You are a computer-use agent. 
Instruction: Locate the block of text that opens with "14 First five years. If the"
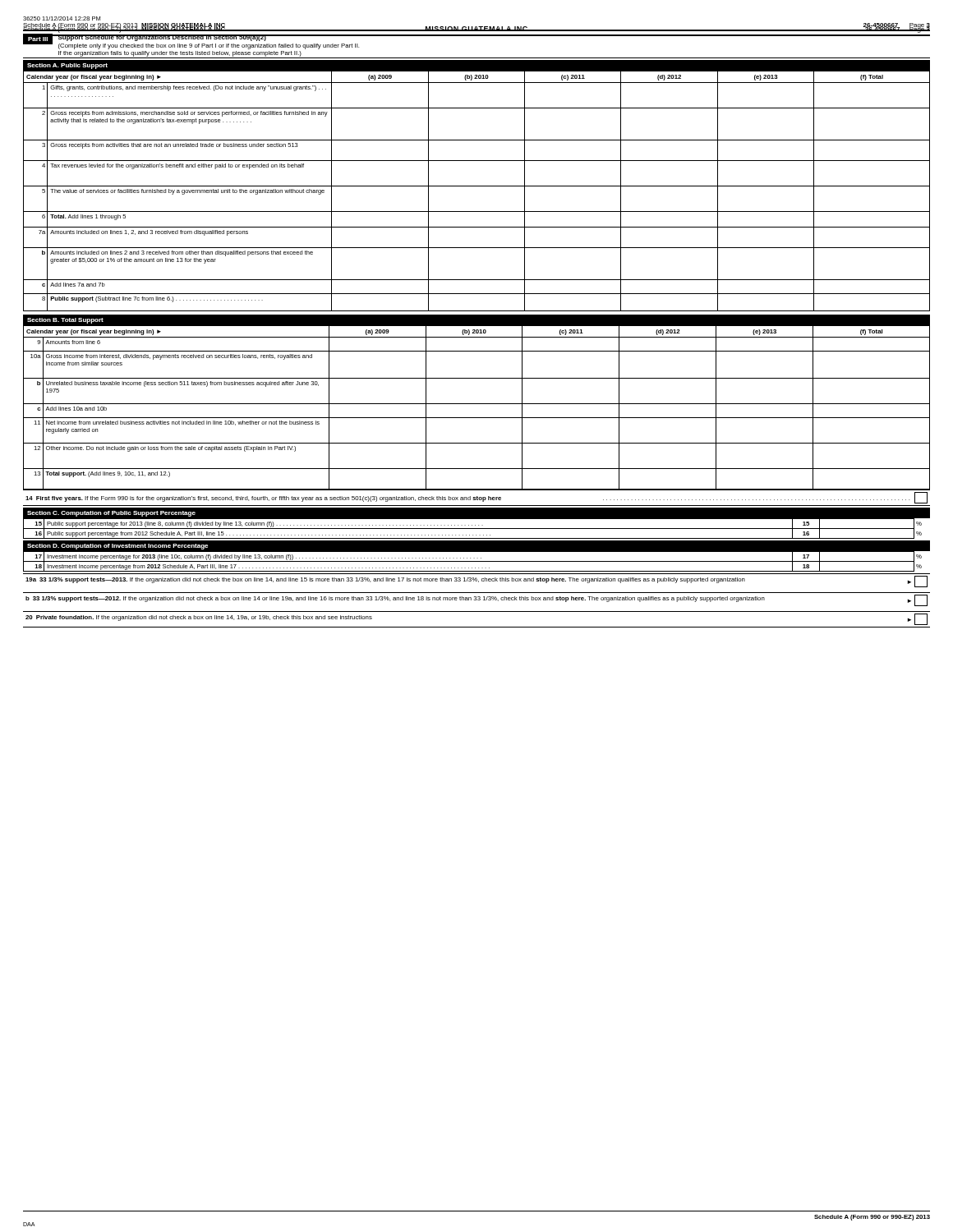pos(476,498)
